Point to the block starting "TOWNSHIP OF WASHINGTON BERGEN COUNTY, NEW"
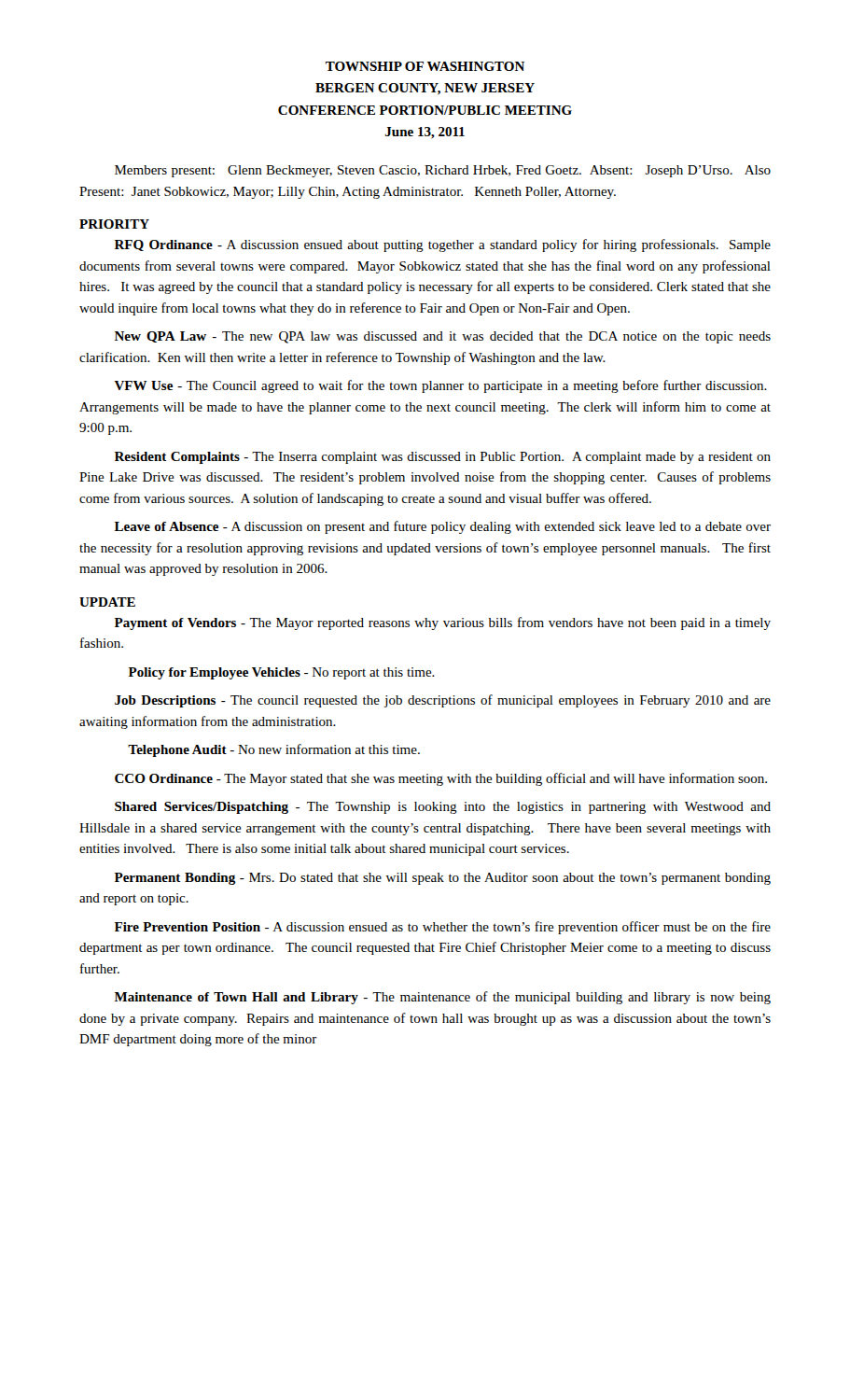Viewport: 850px width, 1400px height. 425,99
